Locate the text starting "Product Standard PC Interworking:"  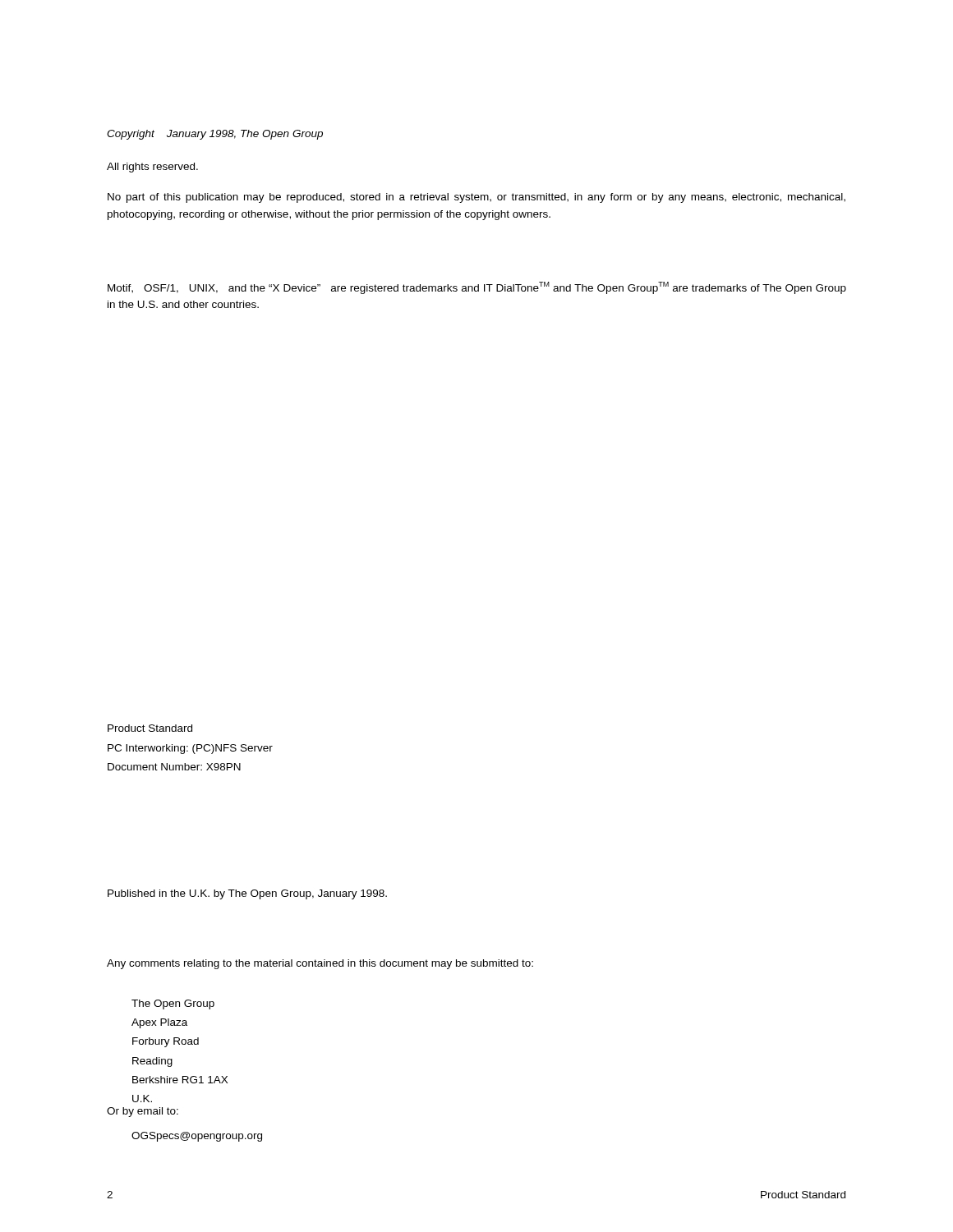coord(190,748)
